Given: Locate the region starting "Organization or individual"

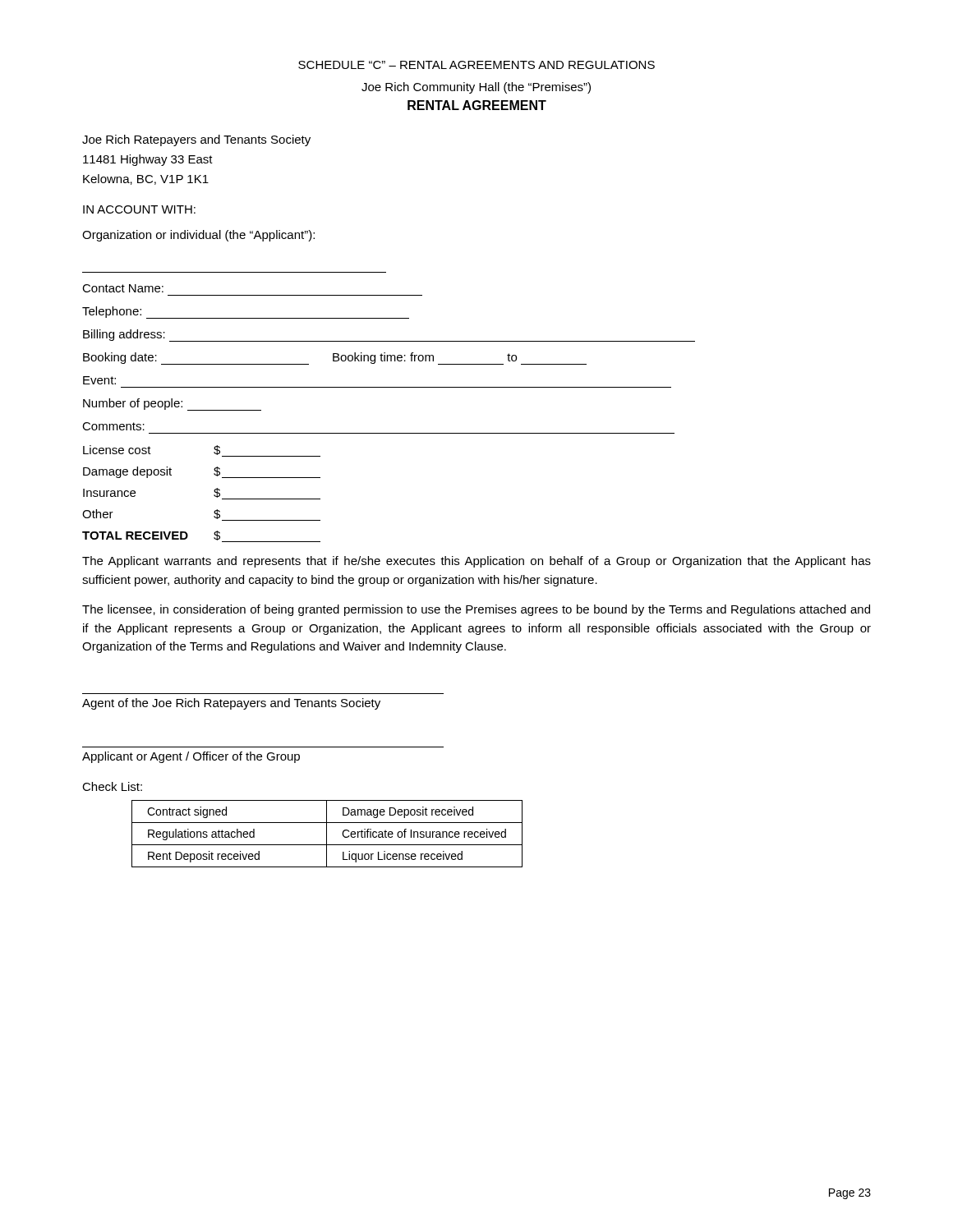Looking at the screenshot, I should click(199, 235).
